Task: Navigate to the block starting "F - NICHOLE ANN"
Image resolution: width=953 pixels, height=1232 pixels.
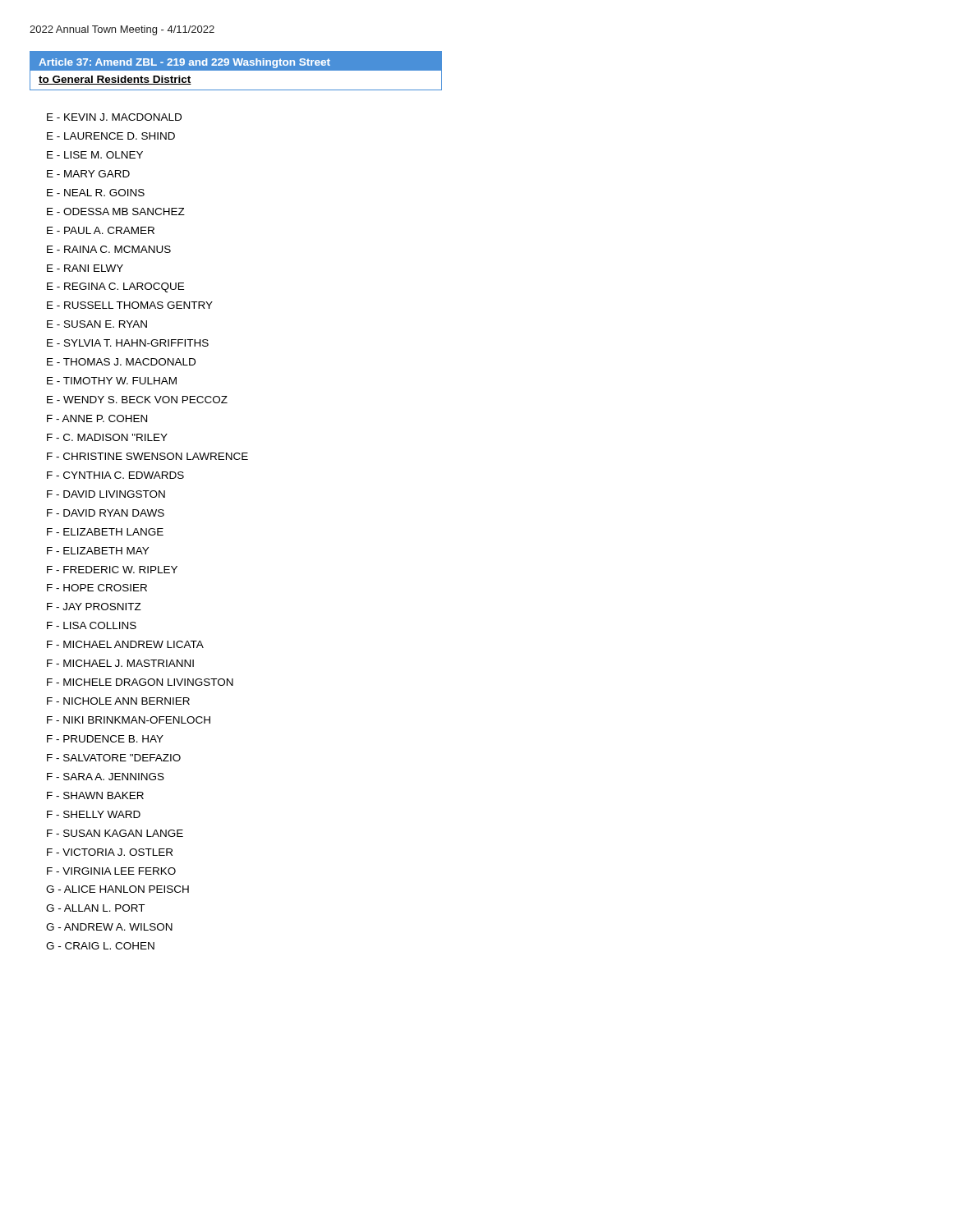Action: point(118,701)
